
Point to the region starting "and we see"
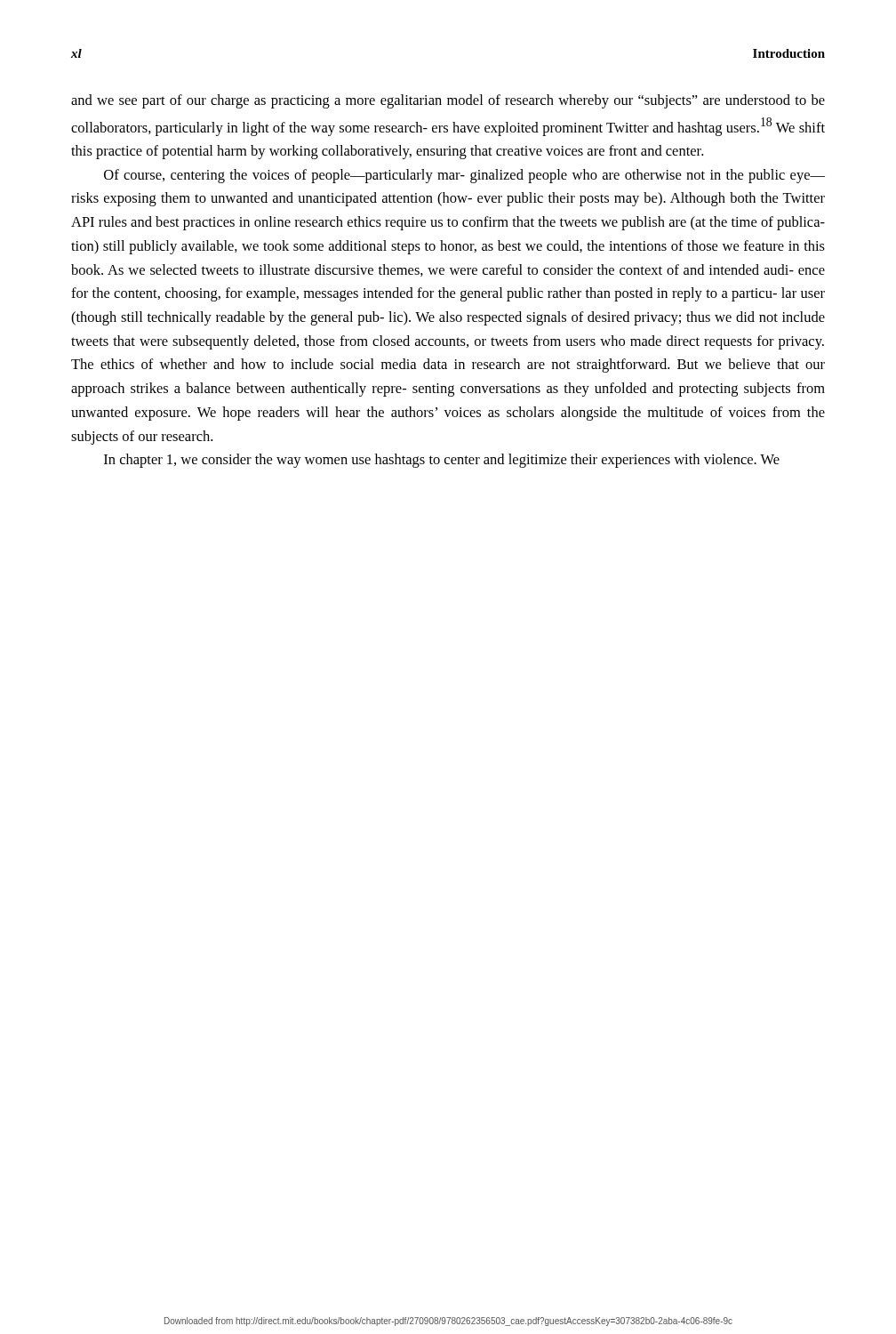pyautogui.click(x=448, y=281)
